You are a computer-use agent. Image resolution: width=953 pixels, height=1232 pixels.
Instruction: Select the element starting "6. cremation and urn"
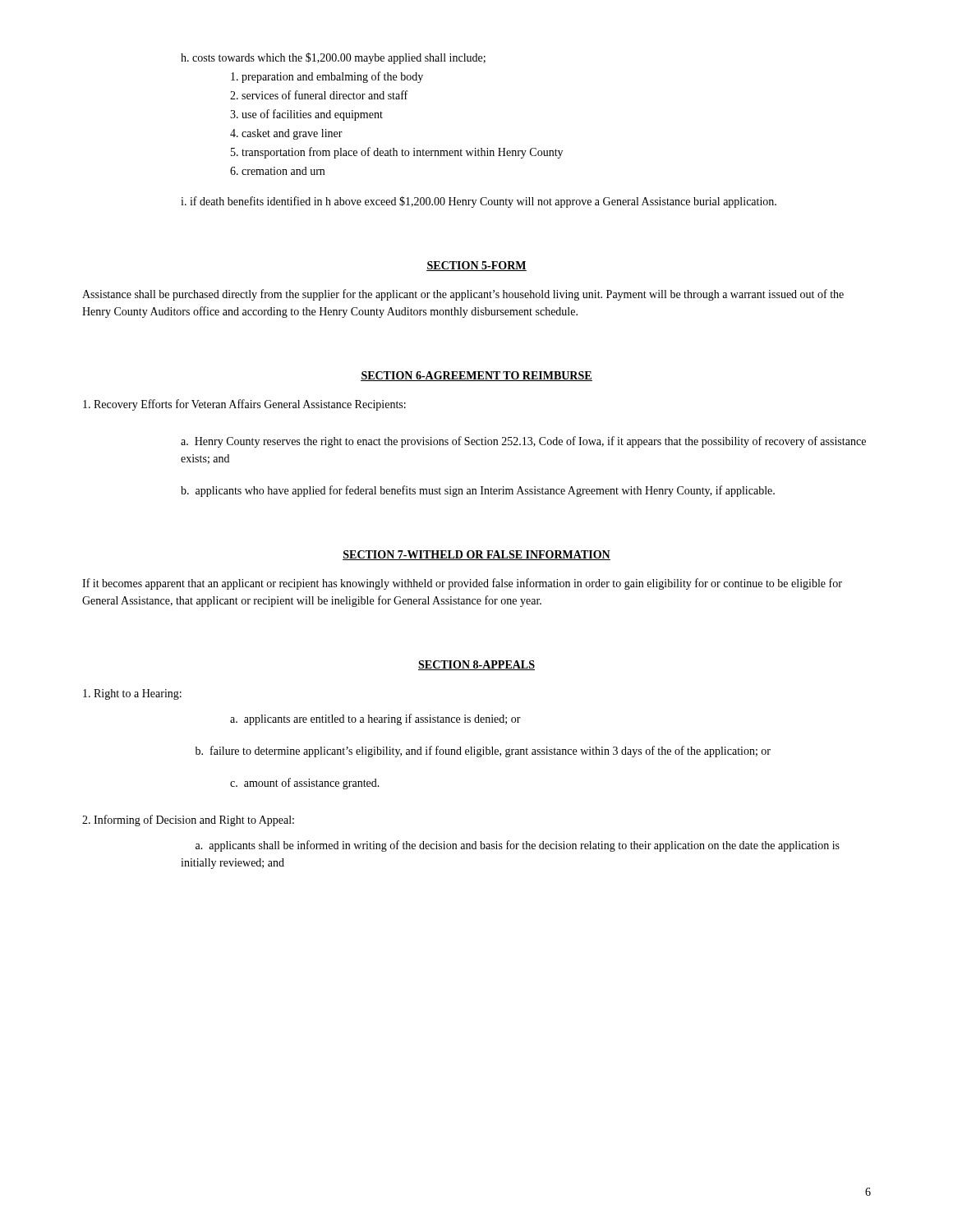(278, 171)
